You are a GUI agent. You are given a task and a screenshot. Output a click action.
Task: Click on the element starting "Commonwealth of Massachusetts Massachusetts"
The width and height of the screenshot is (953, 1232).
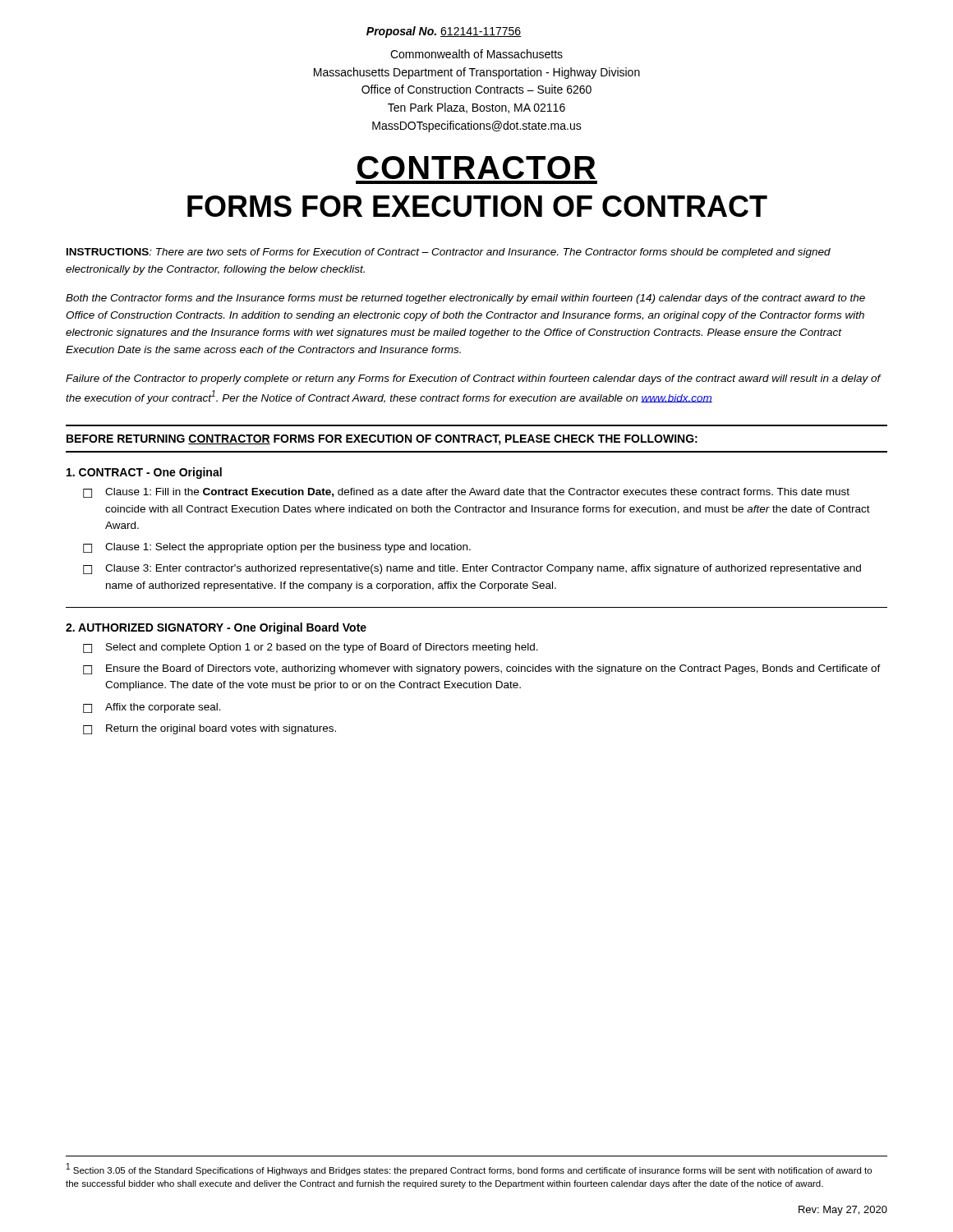[x=476, y=90]
